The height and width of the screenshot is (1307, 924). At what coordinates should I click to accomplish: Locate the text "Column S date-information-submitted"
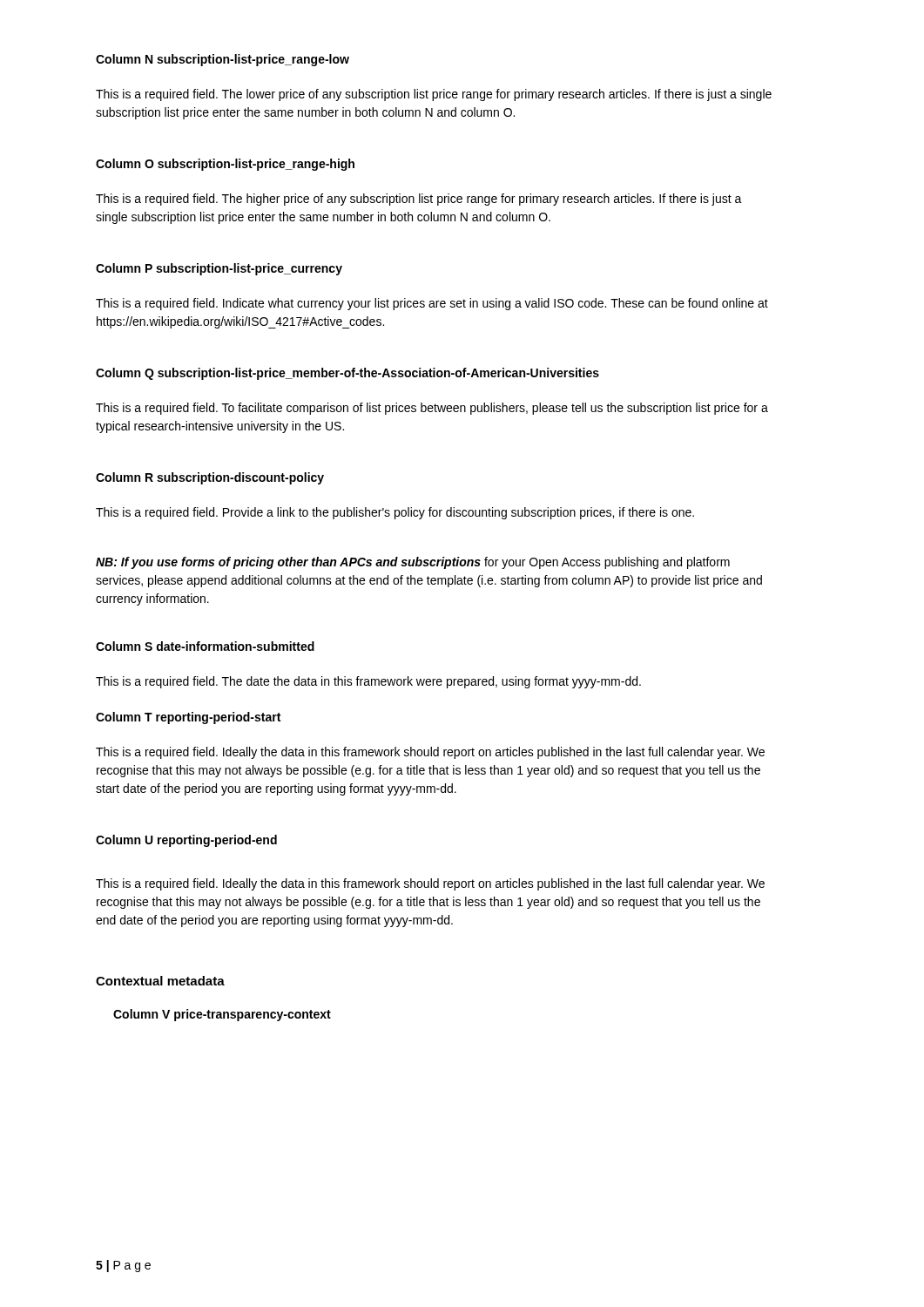pyautogui.click(x=205, y=646)
